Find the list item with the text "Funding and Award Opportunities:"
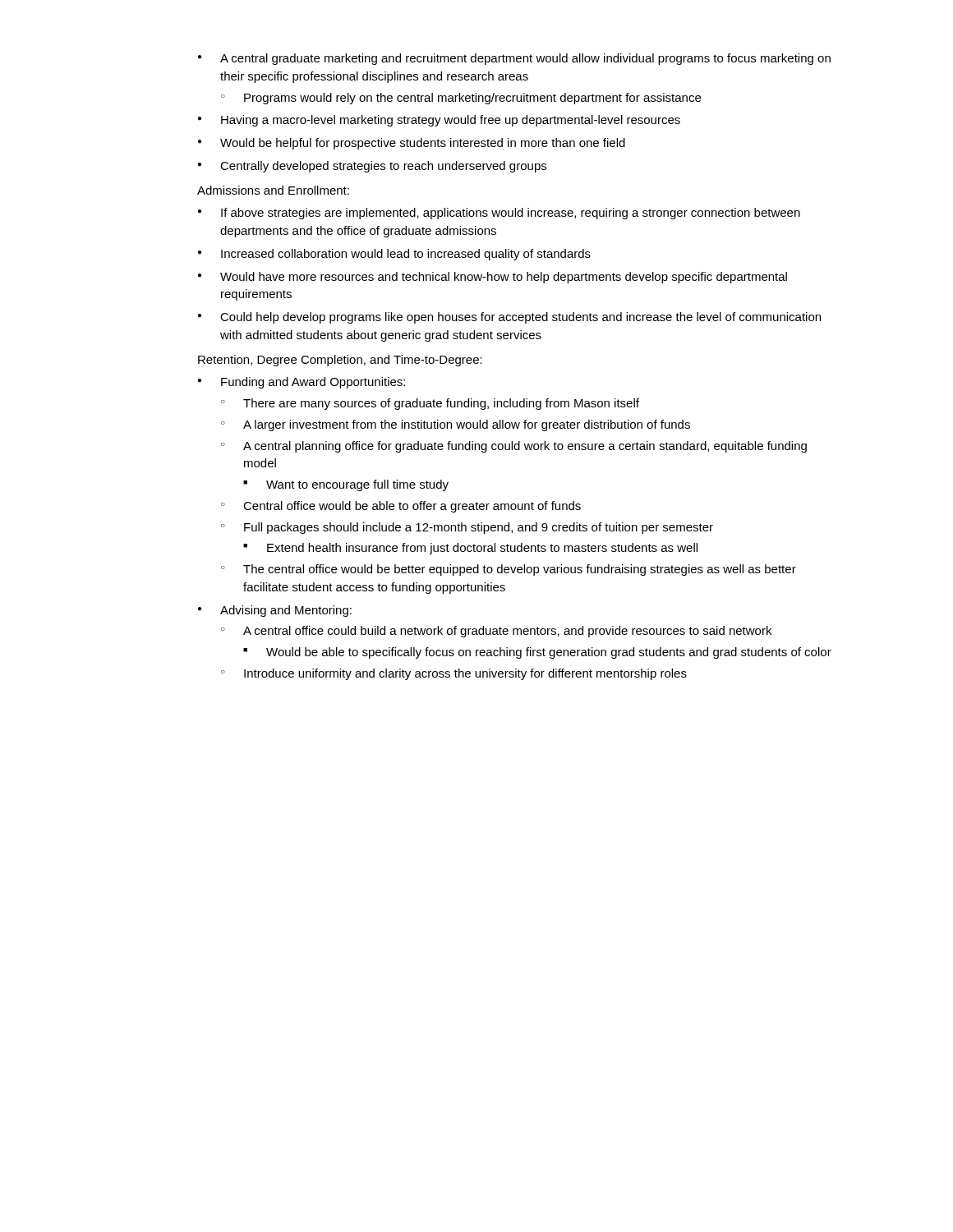The height and width of the screenshot is (1232, 953). [x=313, y=383]
